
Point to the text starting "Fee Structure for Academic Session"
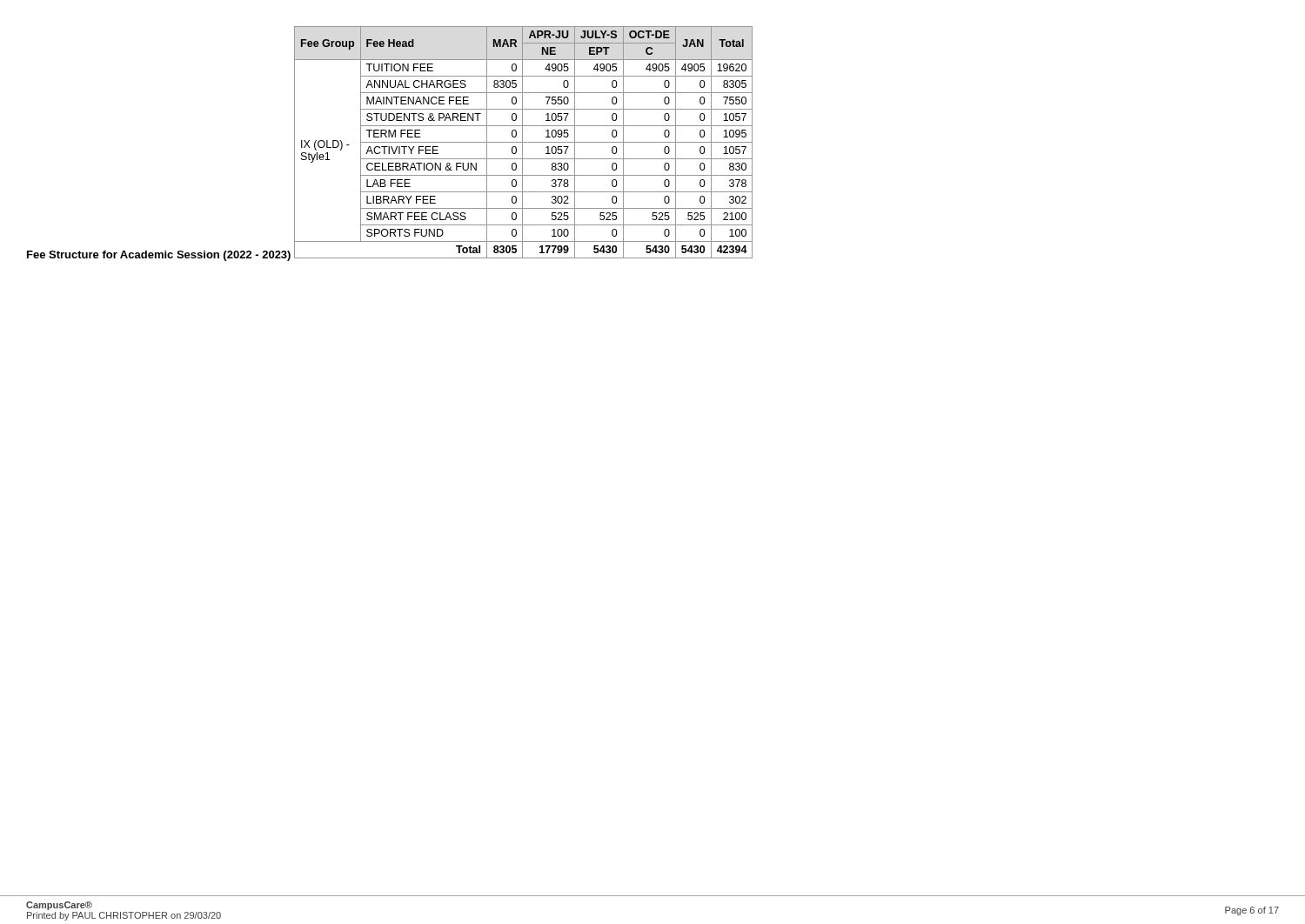(158, 255)
